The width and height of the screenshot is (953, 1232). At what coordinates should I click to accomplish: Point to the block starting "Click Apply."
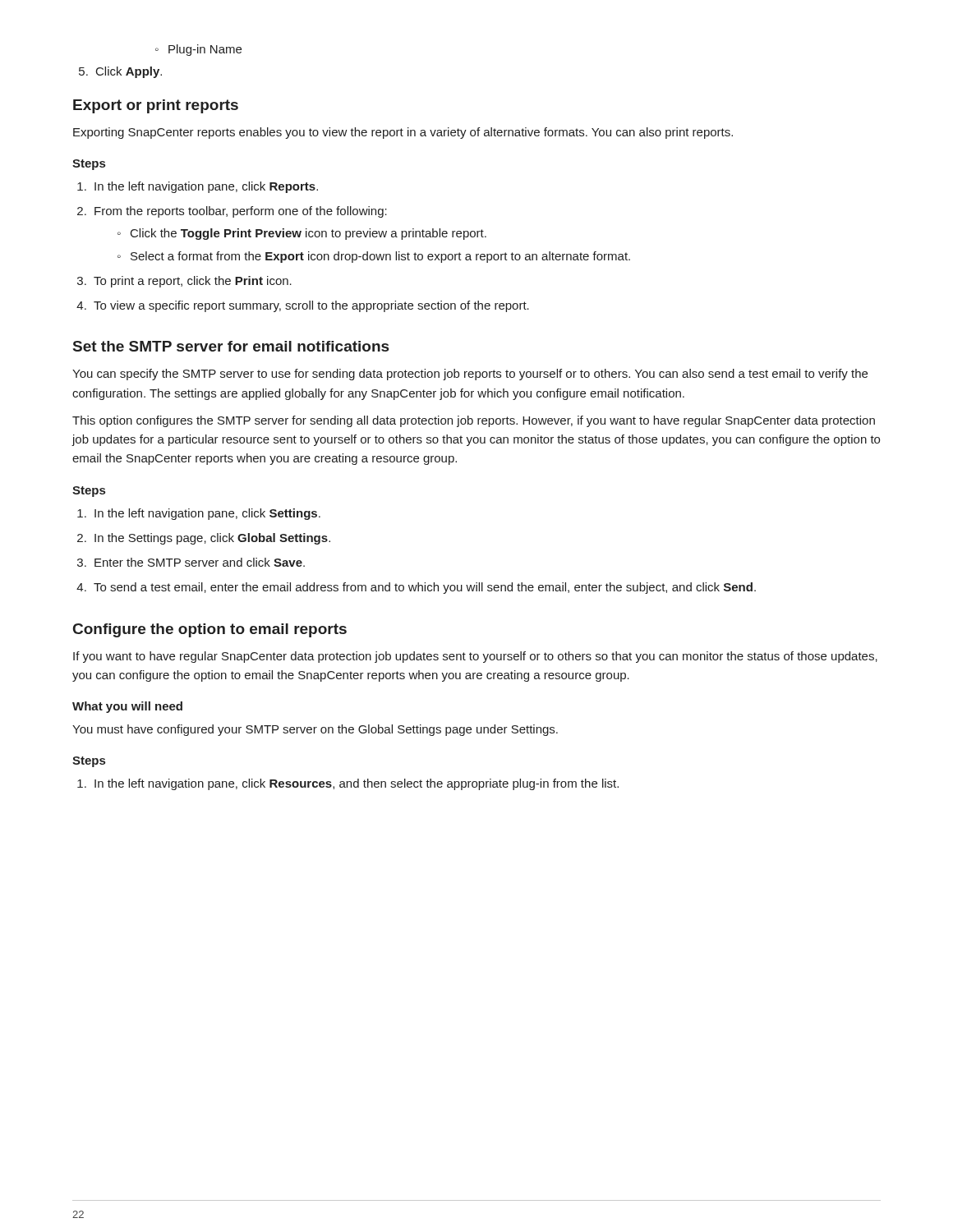point(120,72)
